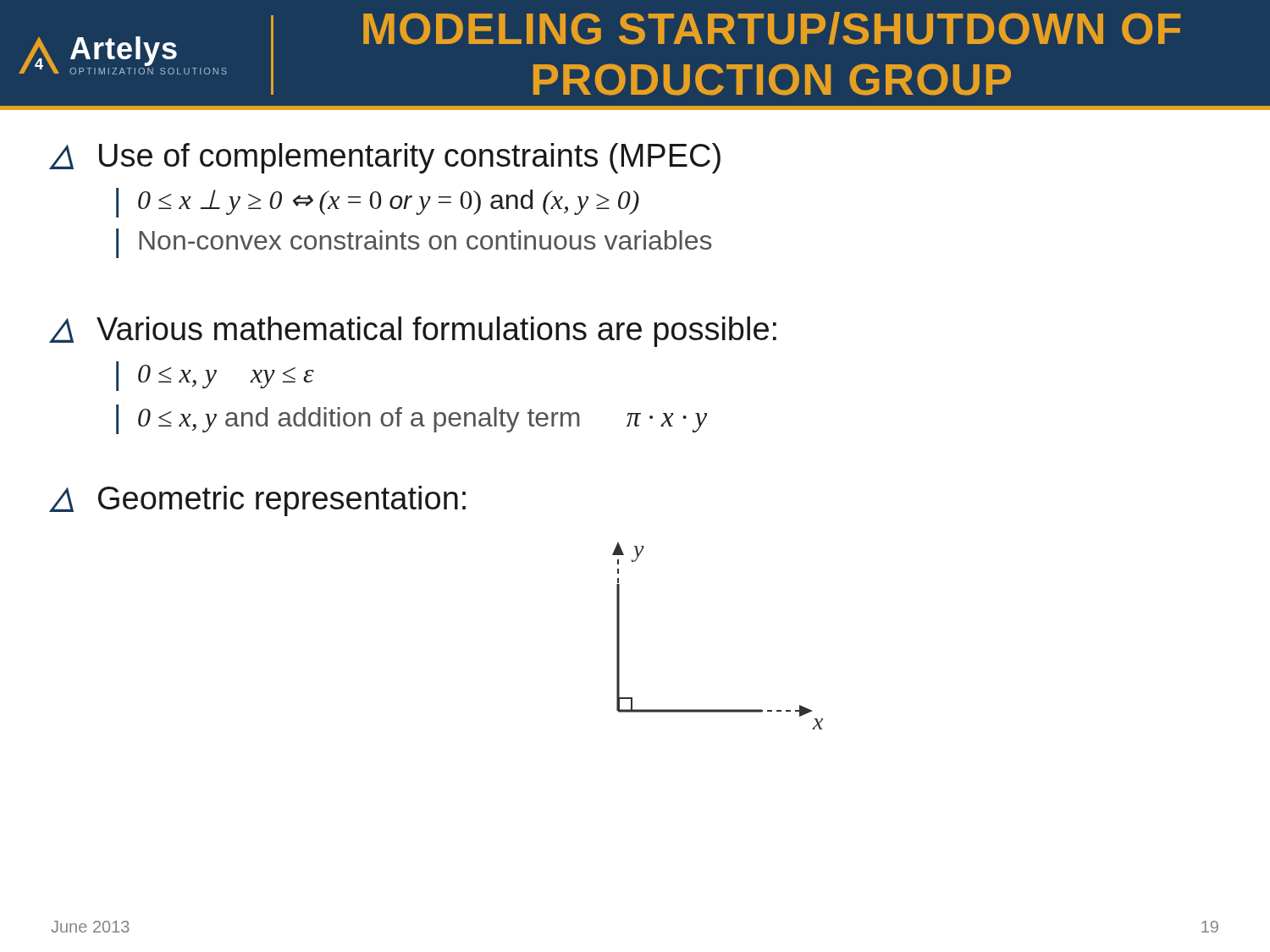Image resolution: width=1270 pixels, height=952 pixels.
Task: Locate the text block starting "△ Use of complementarity constraints (MPEC) |"
Action: [635, 199]
